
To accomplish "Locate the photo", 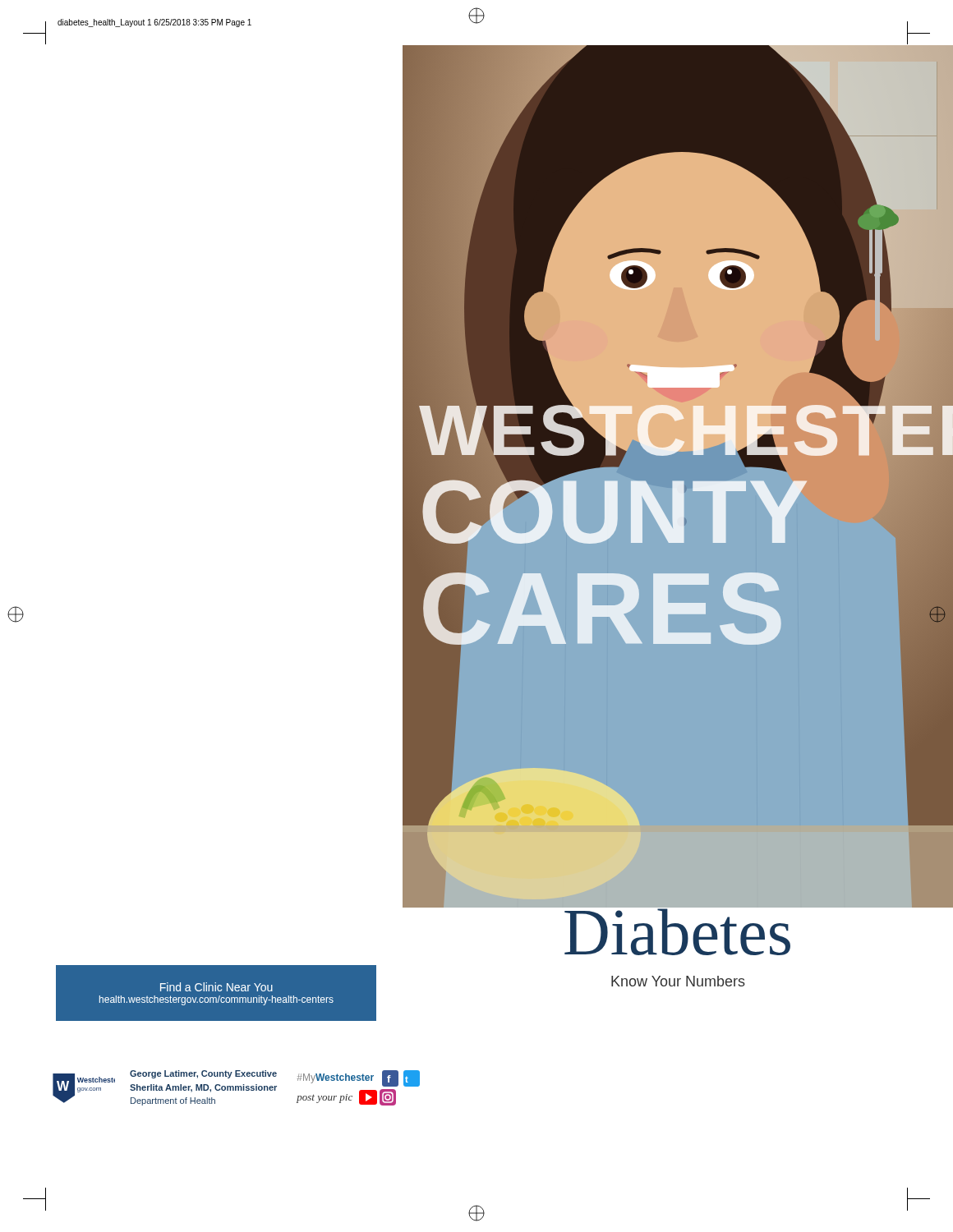I will pyautogui.click(x=678, y=476).
